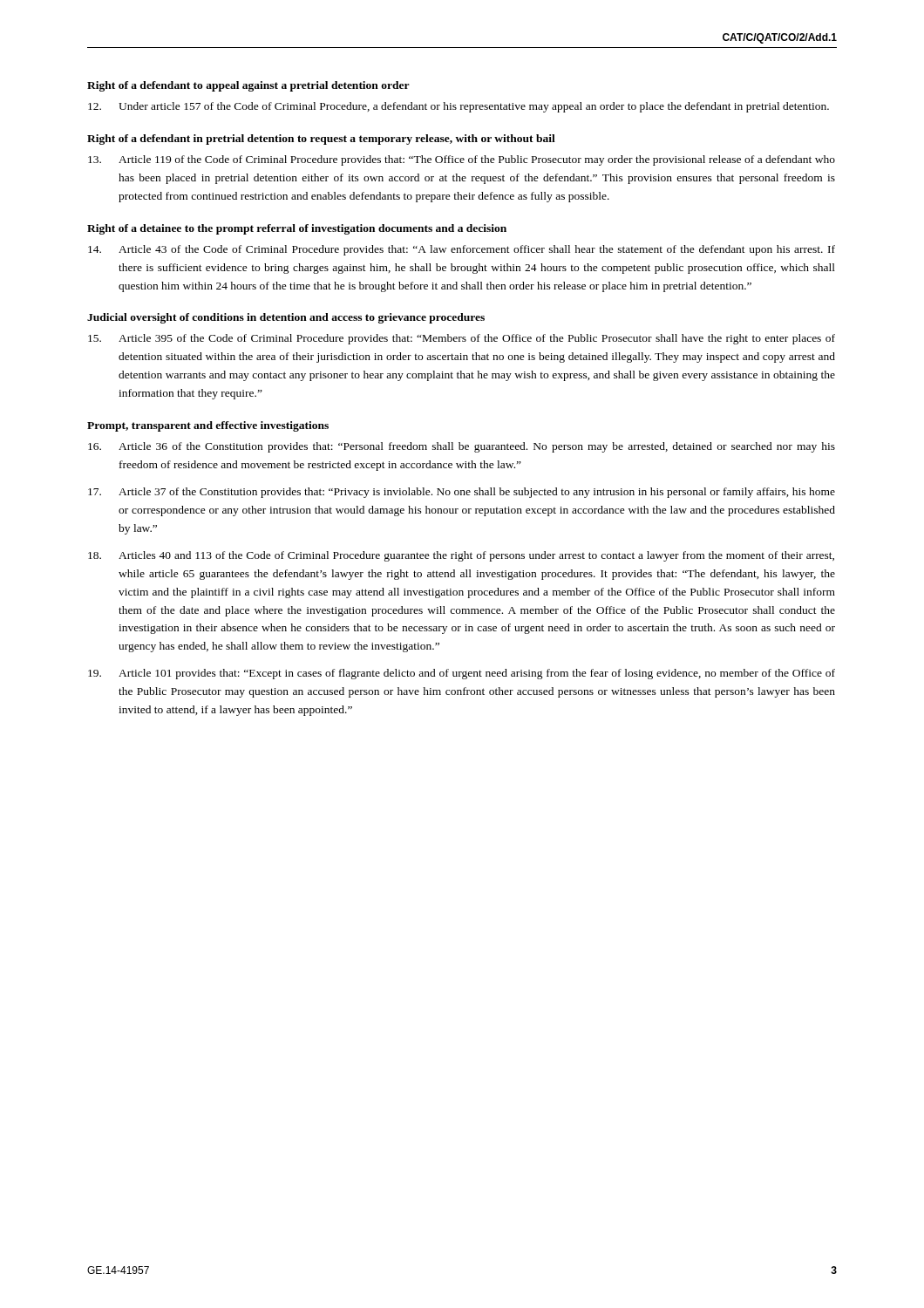Image resolution: width=924 pixels, height=1308 pixels.
Task: Find the text block starting "Articles 40 and 113"
Action: point(461,601)
